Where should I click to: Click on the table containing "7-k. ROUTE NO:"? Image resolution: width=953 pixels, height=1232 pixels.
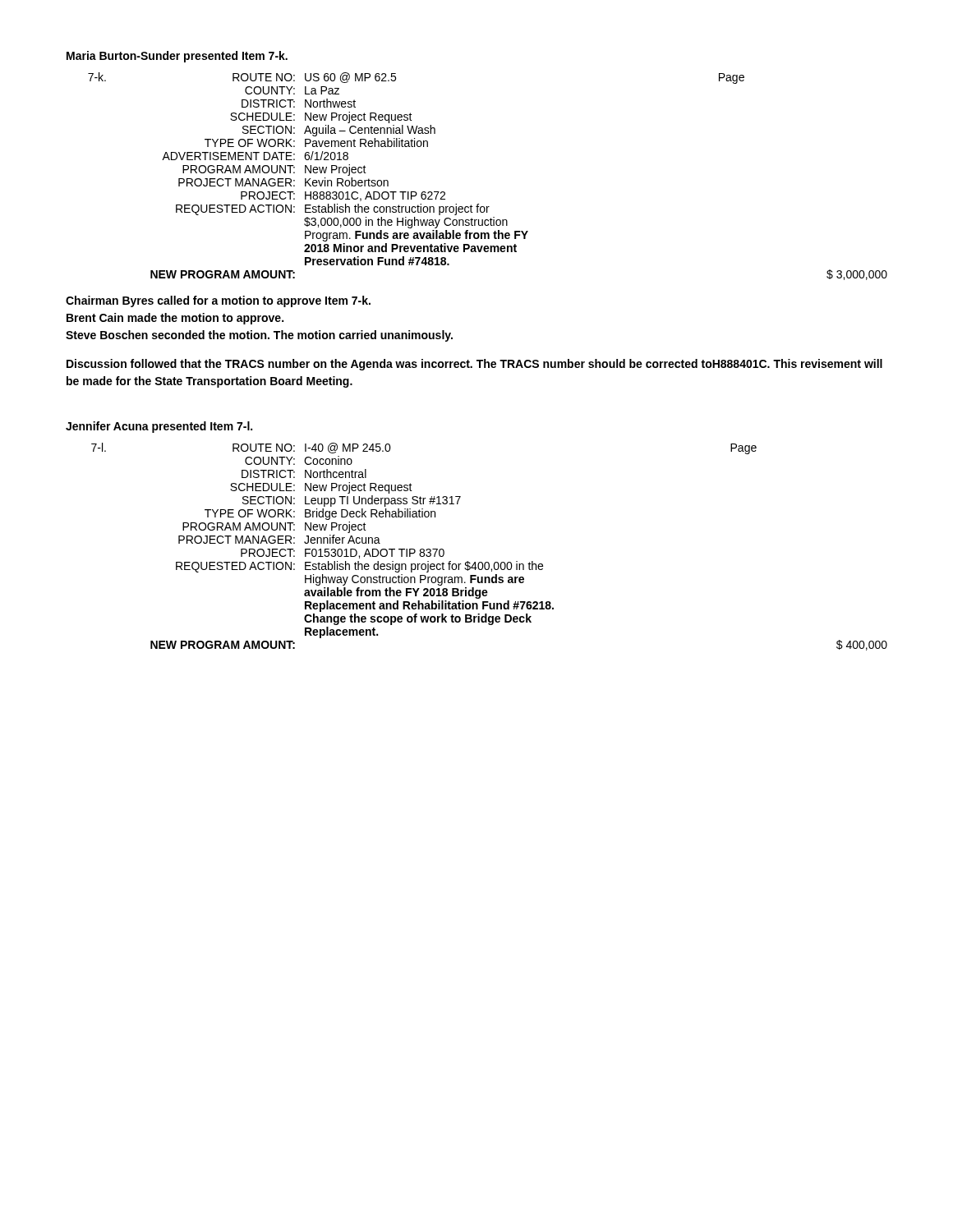(476, 176)
